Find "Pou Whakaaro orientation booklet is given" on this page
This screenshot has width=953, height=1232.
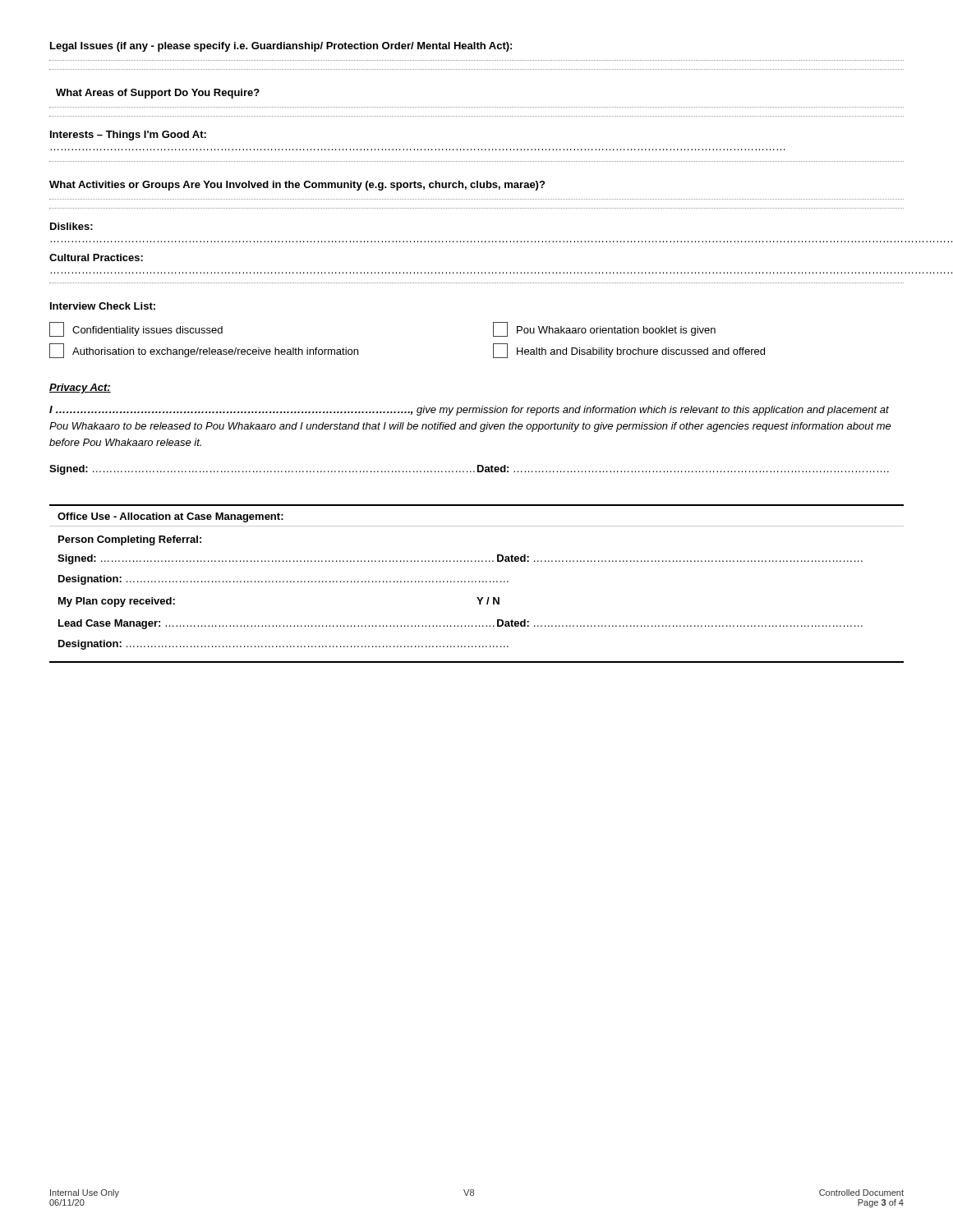point(690,329)
